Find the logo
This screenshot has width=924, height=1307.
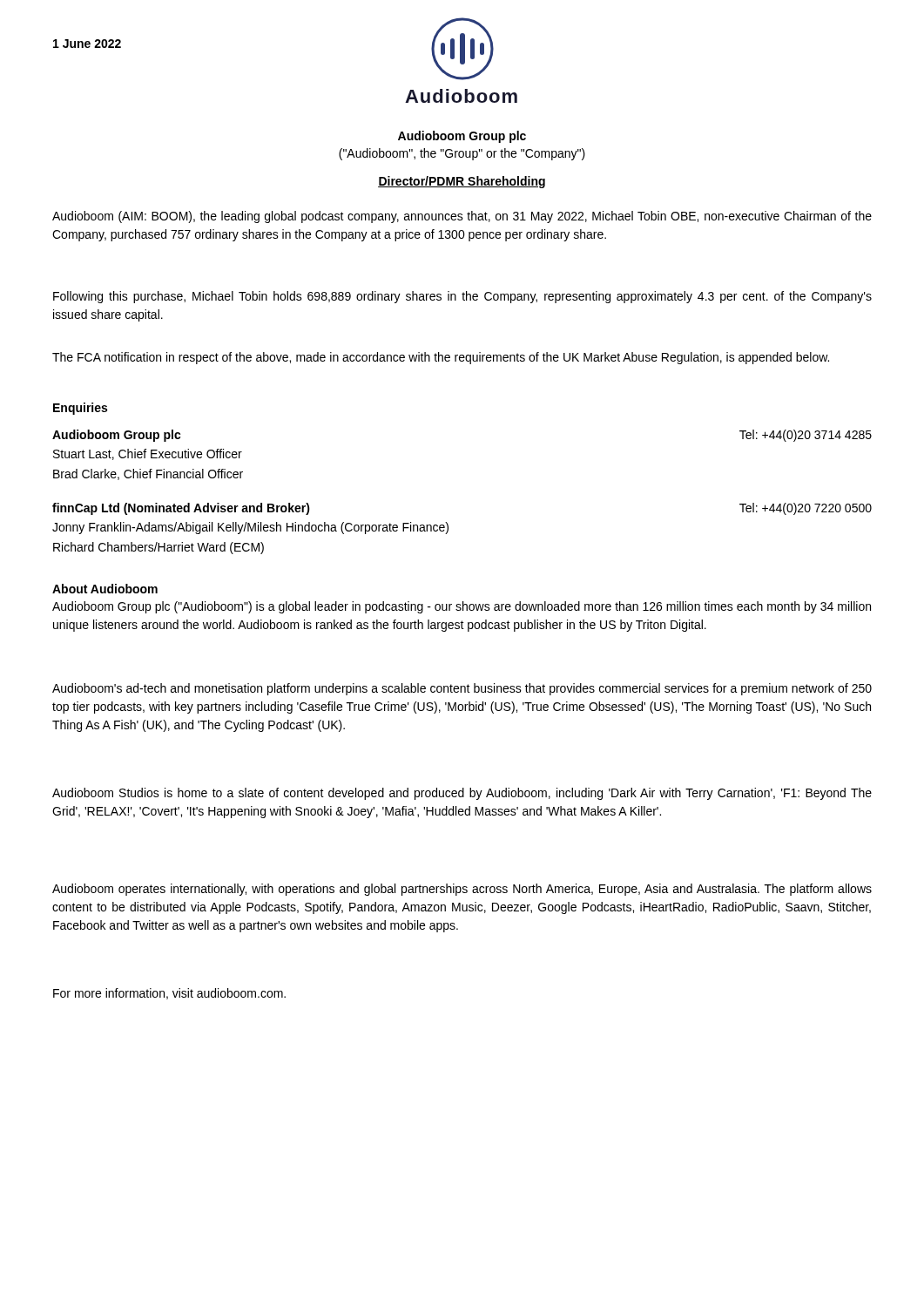click(462, 63)
